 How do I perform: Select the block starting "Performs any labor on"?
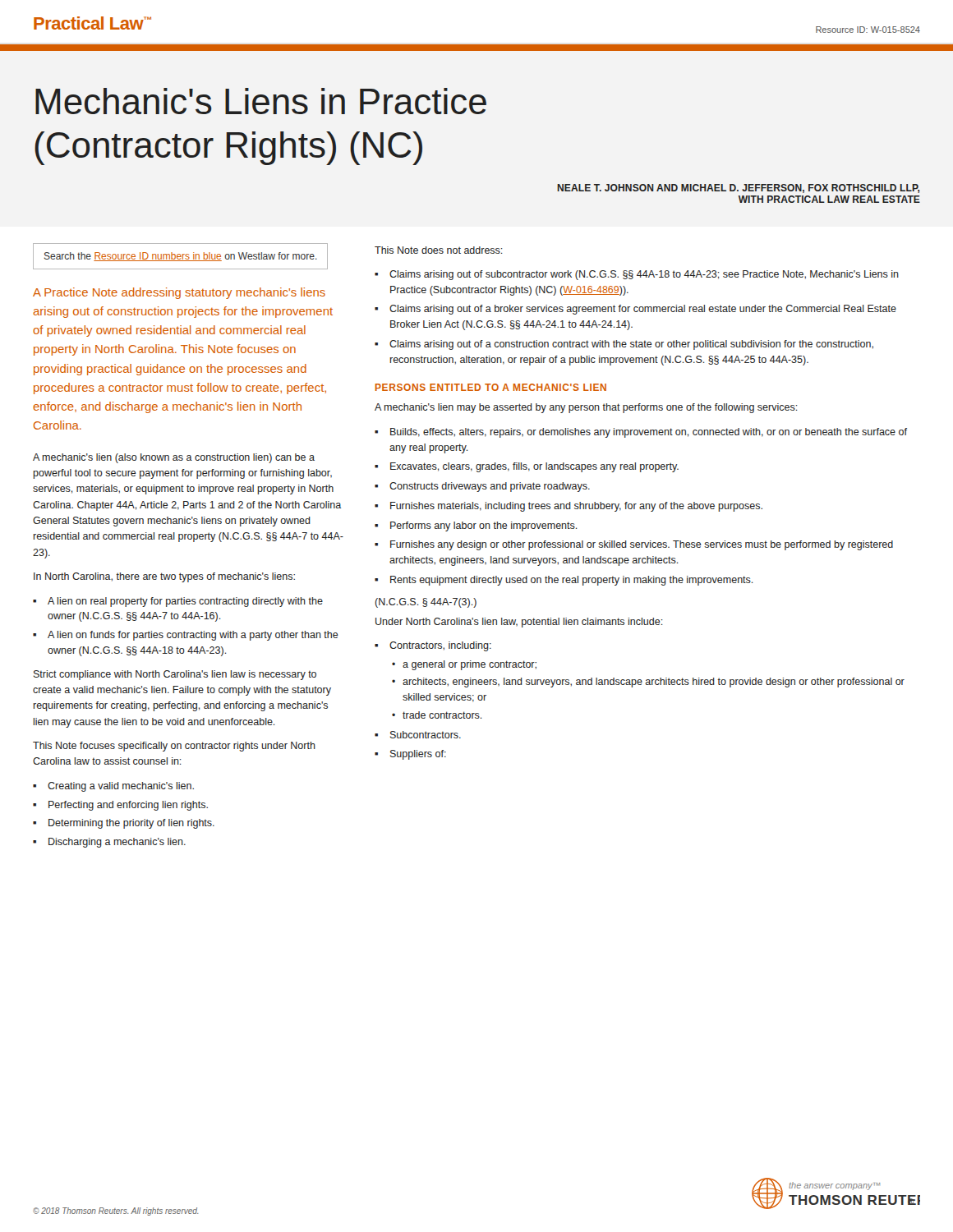click(x=484, y=525)
